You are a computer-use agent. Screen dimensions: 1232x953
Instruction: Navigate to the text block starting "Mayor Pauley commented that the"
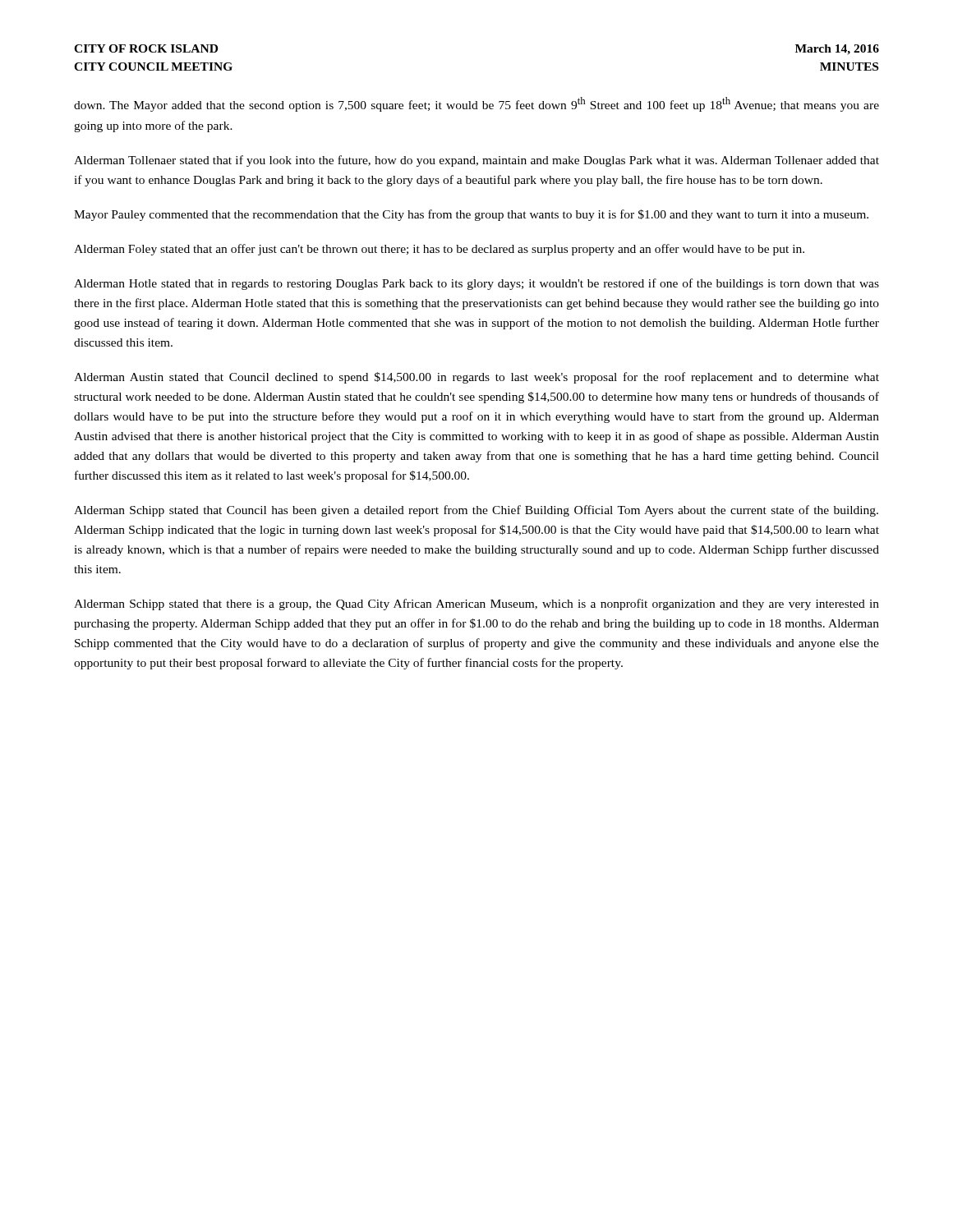(472, 214)
